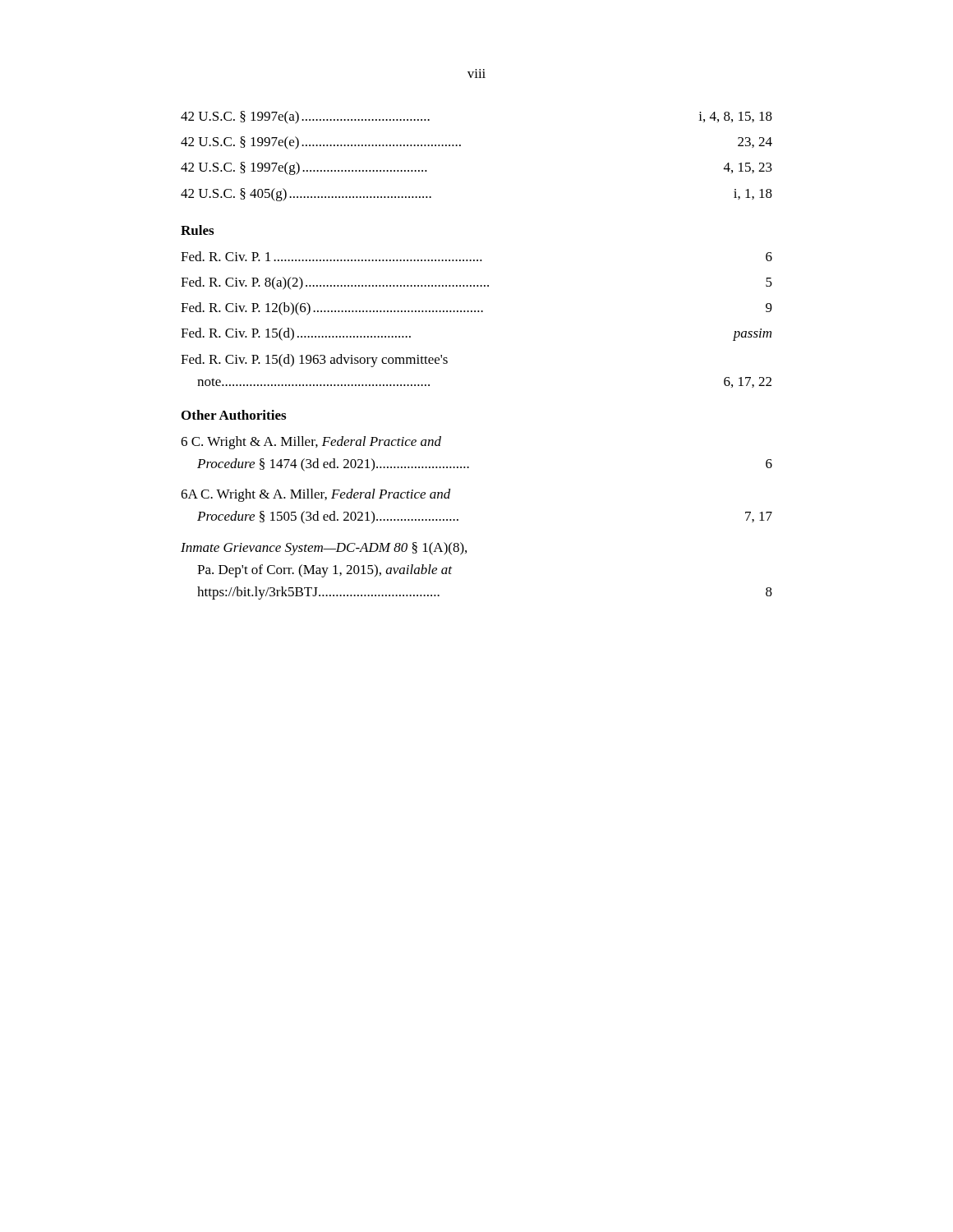
Task: Locate the list item that reads "42 U.S.C. § 1997e(a) ....................................."
Action: [x=294, y=117]
